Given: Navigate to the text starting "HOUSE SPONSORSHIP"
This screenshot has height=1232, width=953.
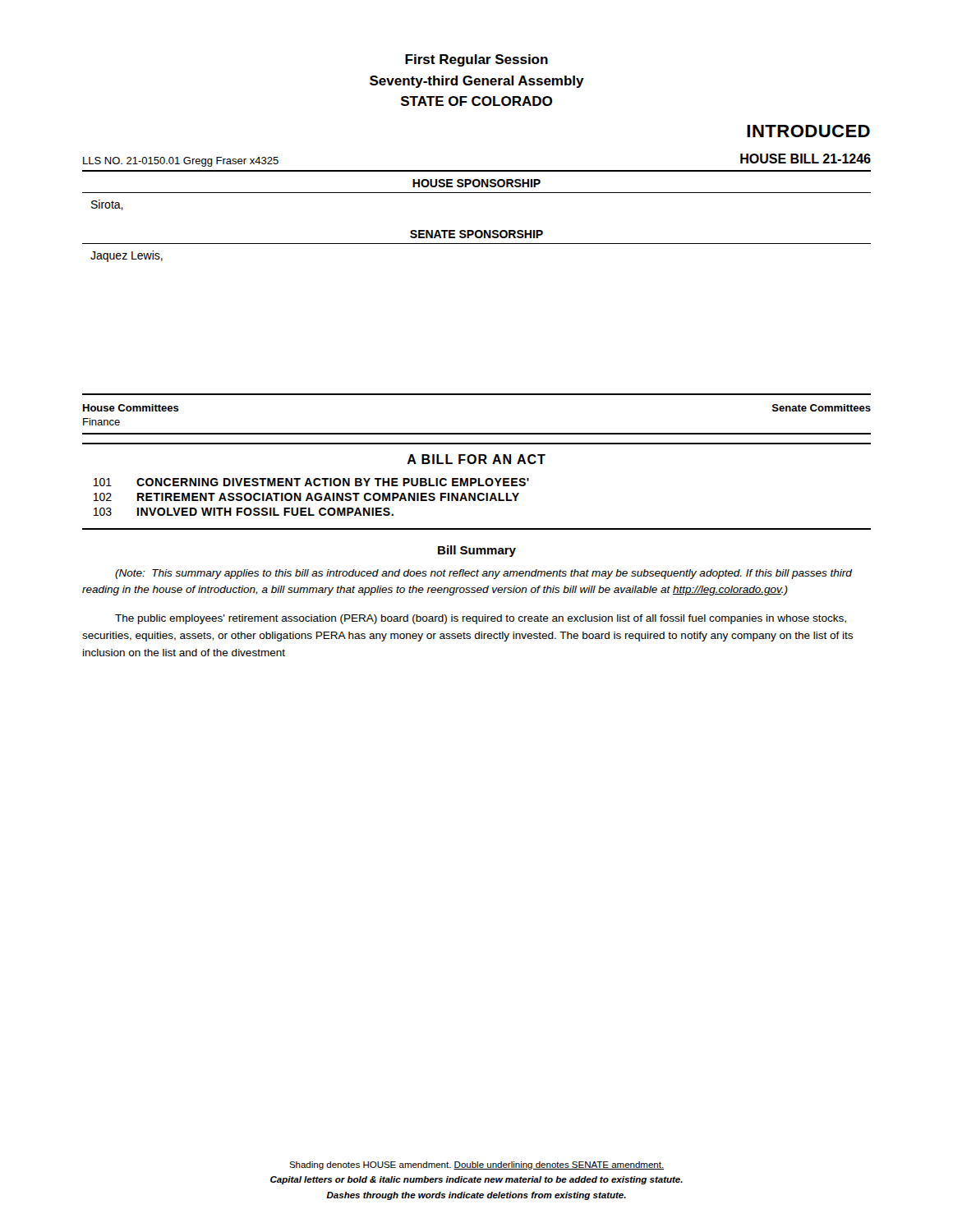Looking at the screenshot, I should (x=476, y=183).
